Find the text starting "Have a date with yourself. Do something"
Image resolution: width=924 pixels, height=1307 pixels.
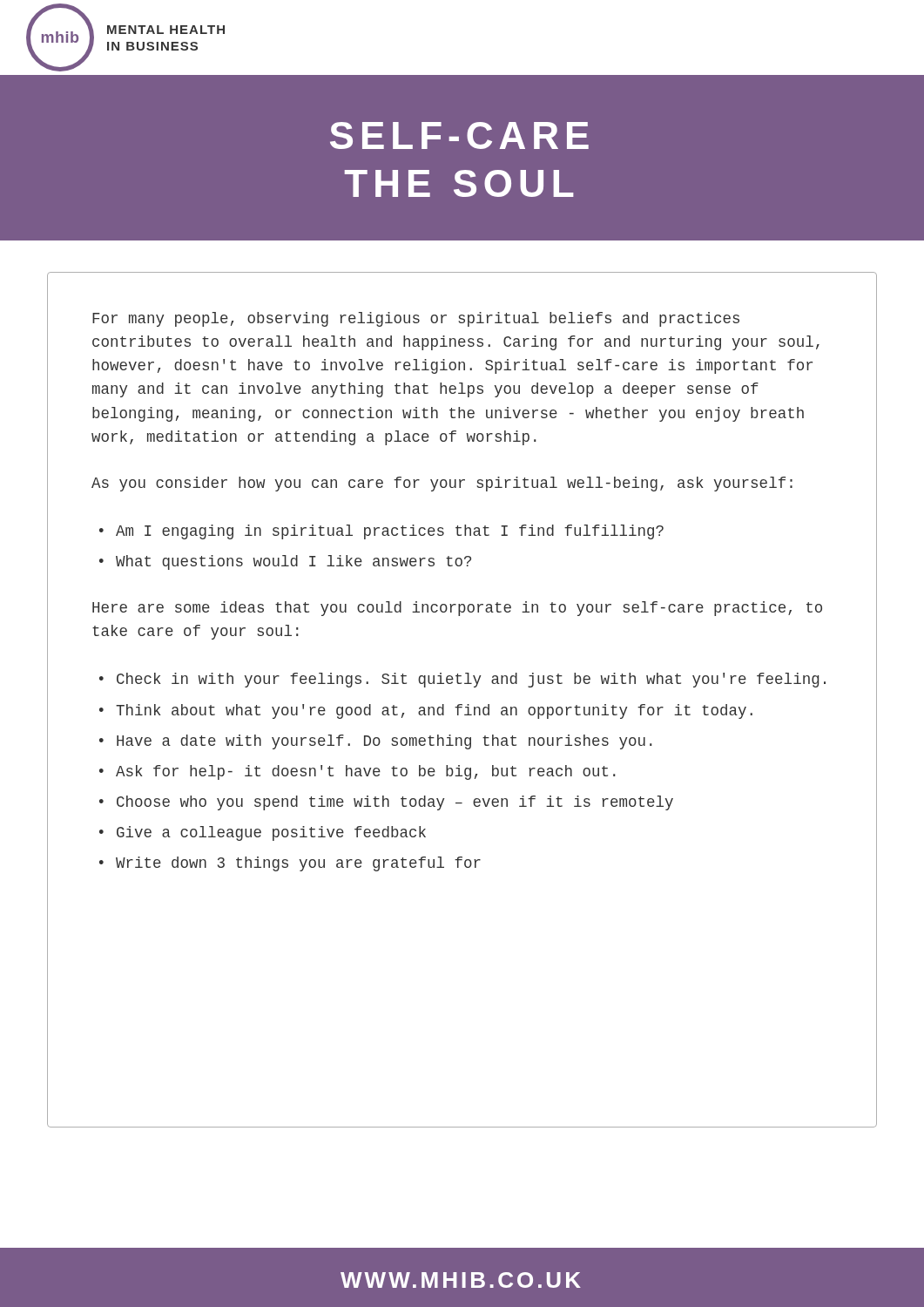386,741
